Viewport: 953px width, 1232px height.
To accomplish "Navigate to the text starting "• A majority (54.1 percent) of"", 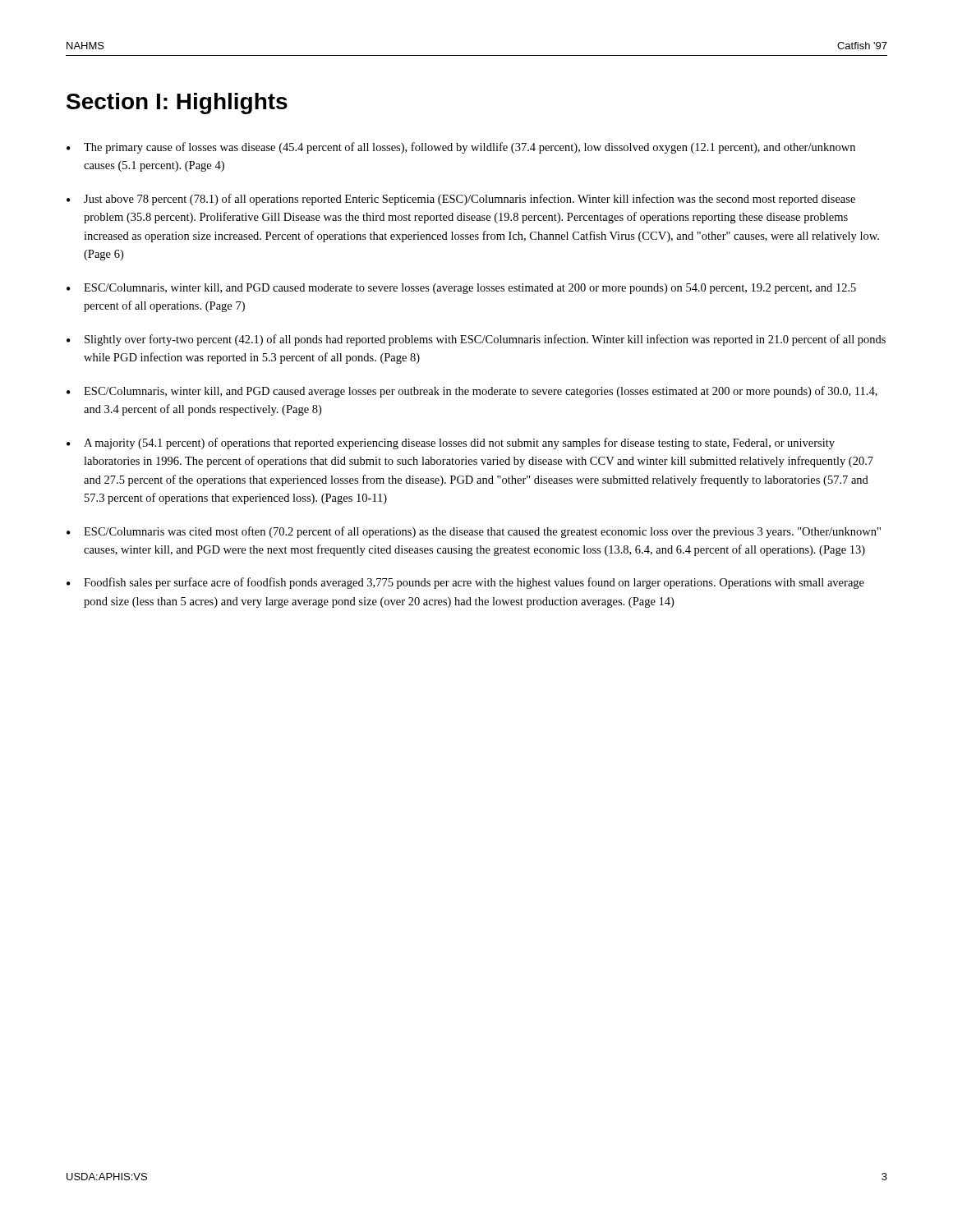I will pyautogui.click(x=476, y=470).
